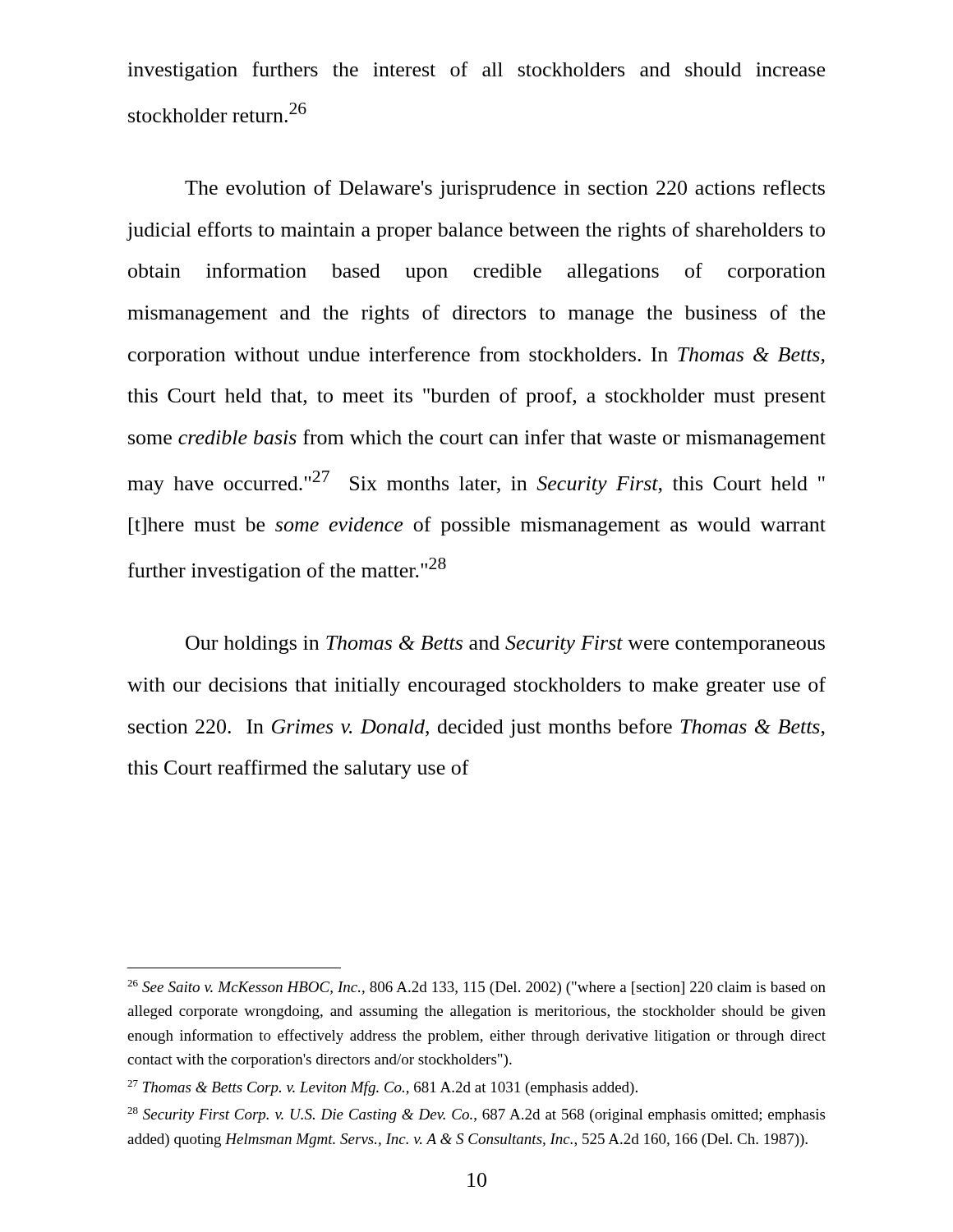Locate the region starting "26 See Saito"
This screenshot has height=1232, width=953.
[x=476, y=1022]
